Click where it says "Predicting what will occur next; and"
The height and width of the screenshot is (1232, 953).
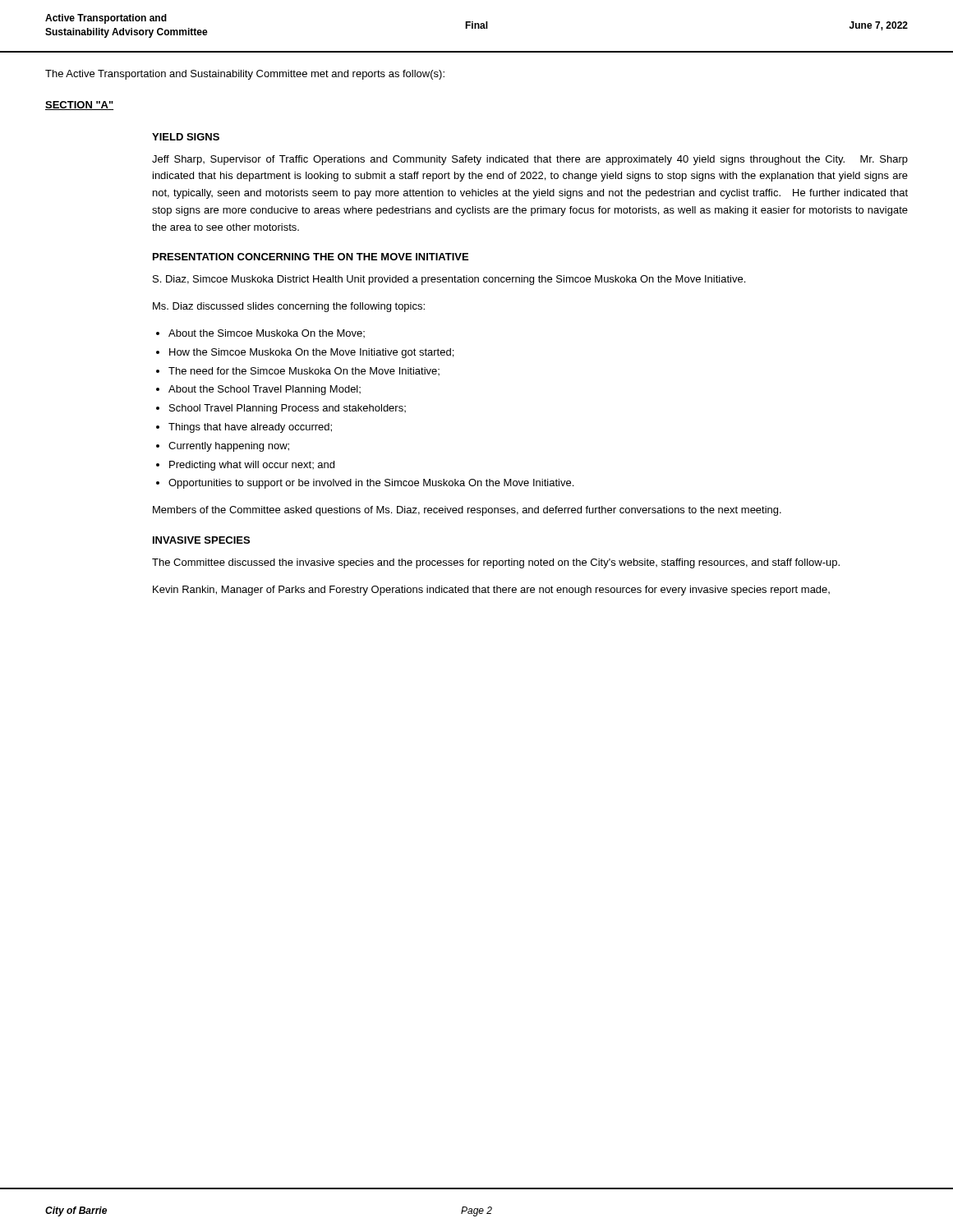pos(252,464)
